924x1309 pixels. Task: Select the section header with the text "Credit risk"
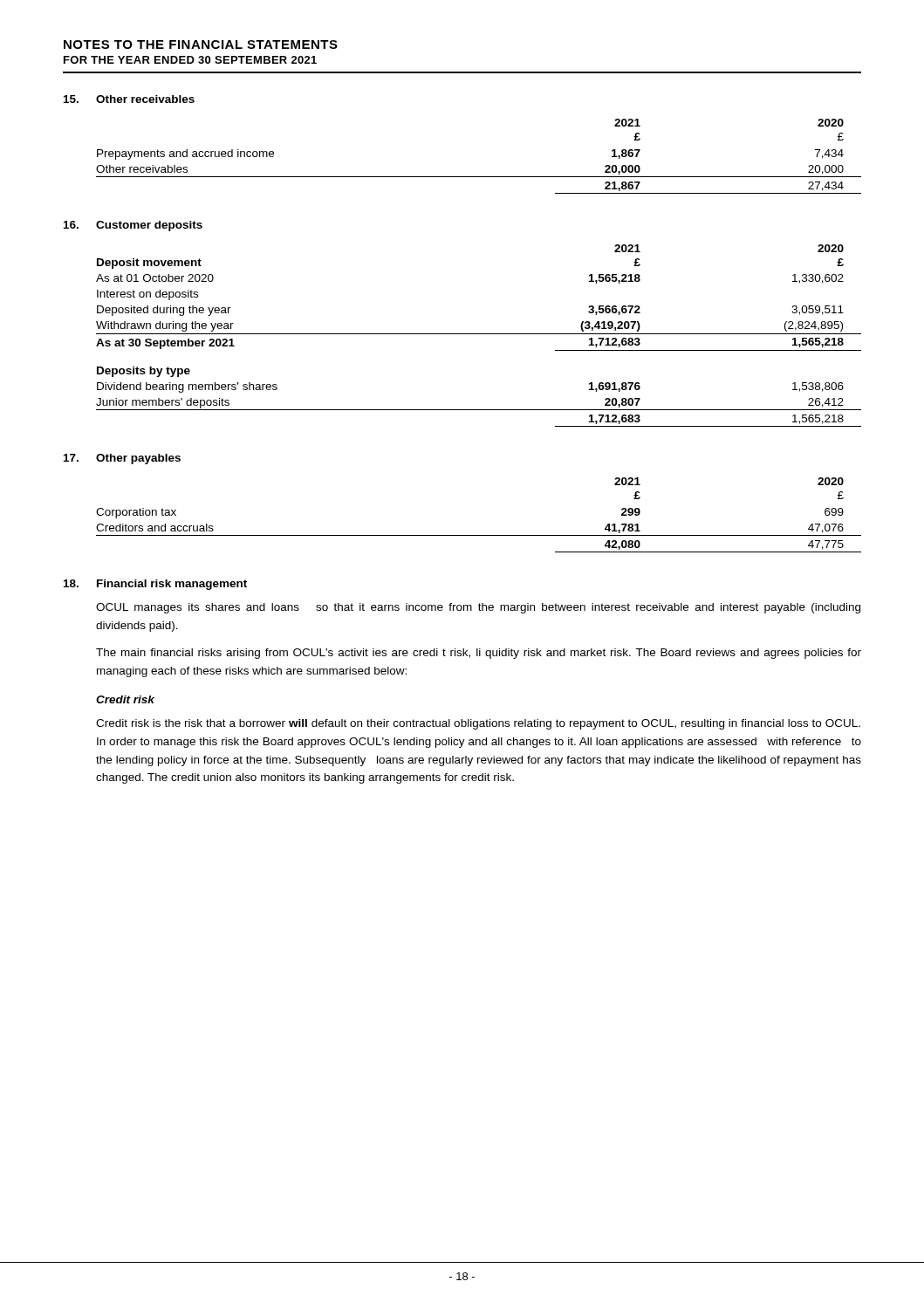click(125, 699)
